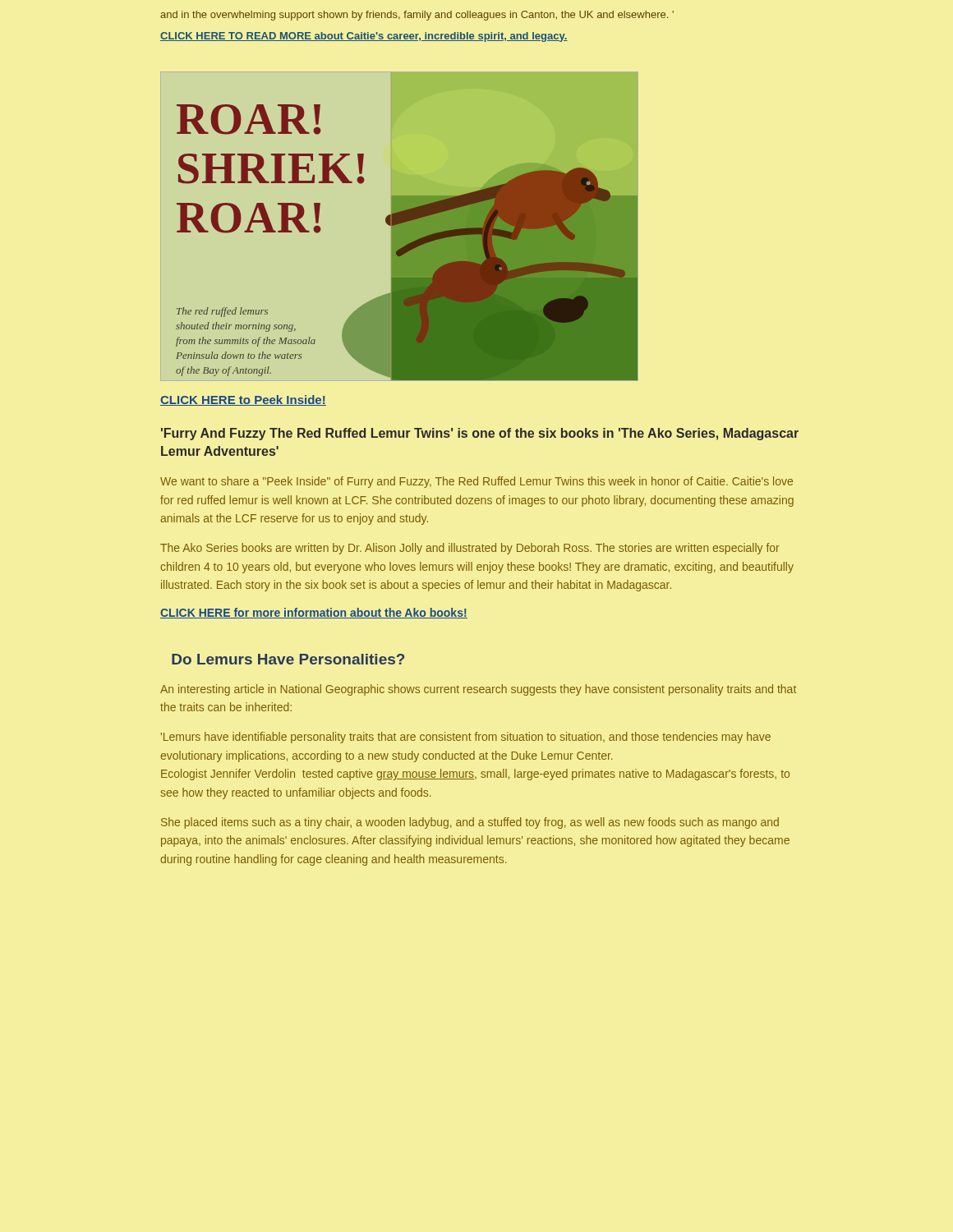Select the text block that reads "CLICK HERE TO READ"
Screen dimensions: 1232x953
364,35
